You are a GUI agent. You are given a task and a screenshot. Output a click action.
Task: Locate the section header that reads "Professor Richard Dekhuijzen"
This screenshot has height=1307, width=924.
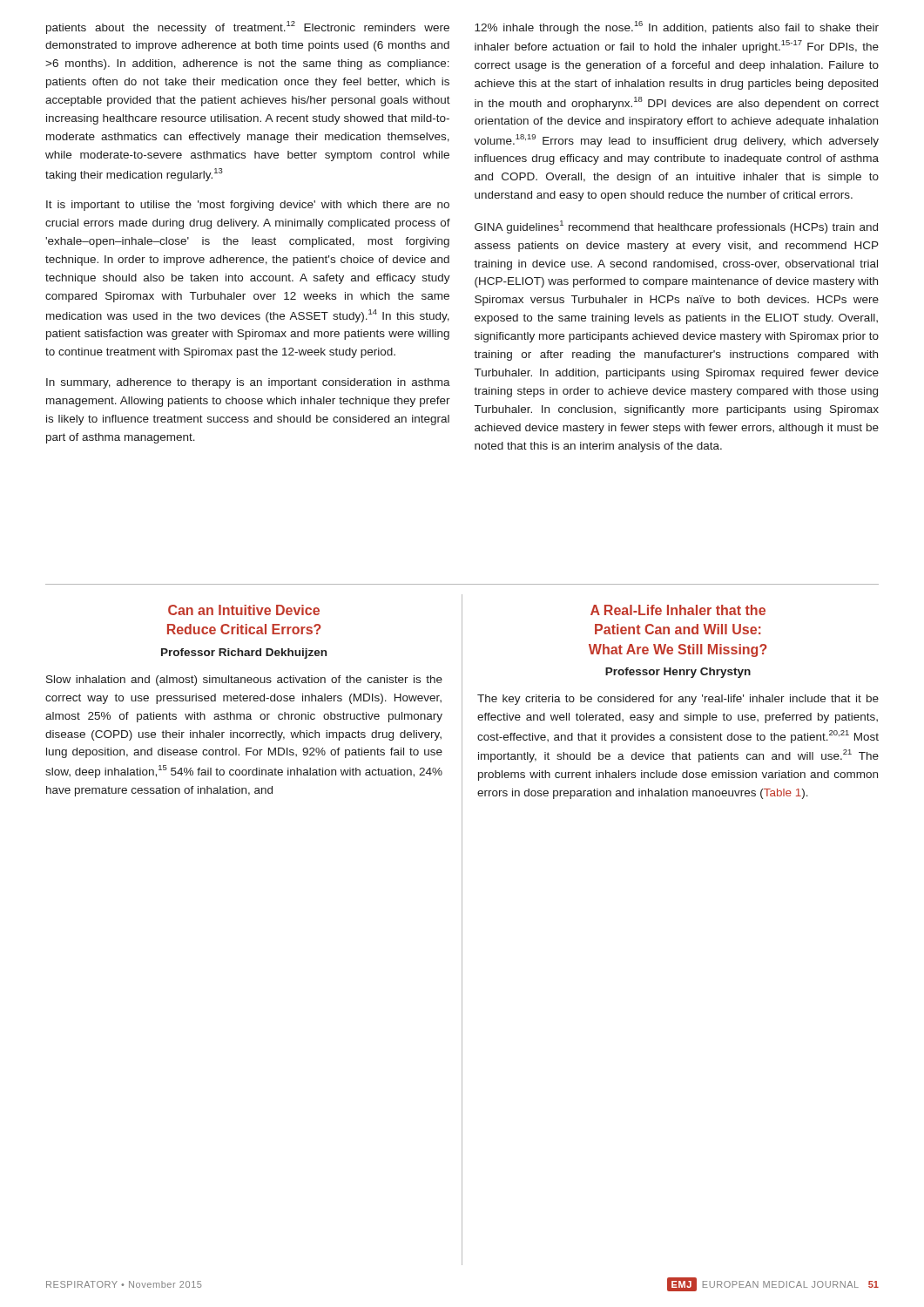click(x=244, y=652)
